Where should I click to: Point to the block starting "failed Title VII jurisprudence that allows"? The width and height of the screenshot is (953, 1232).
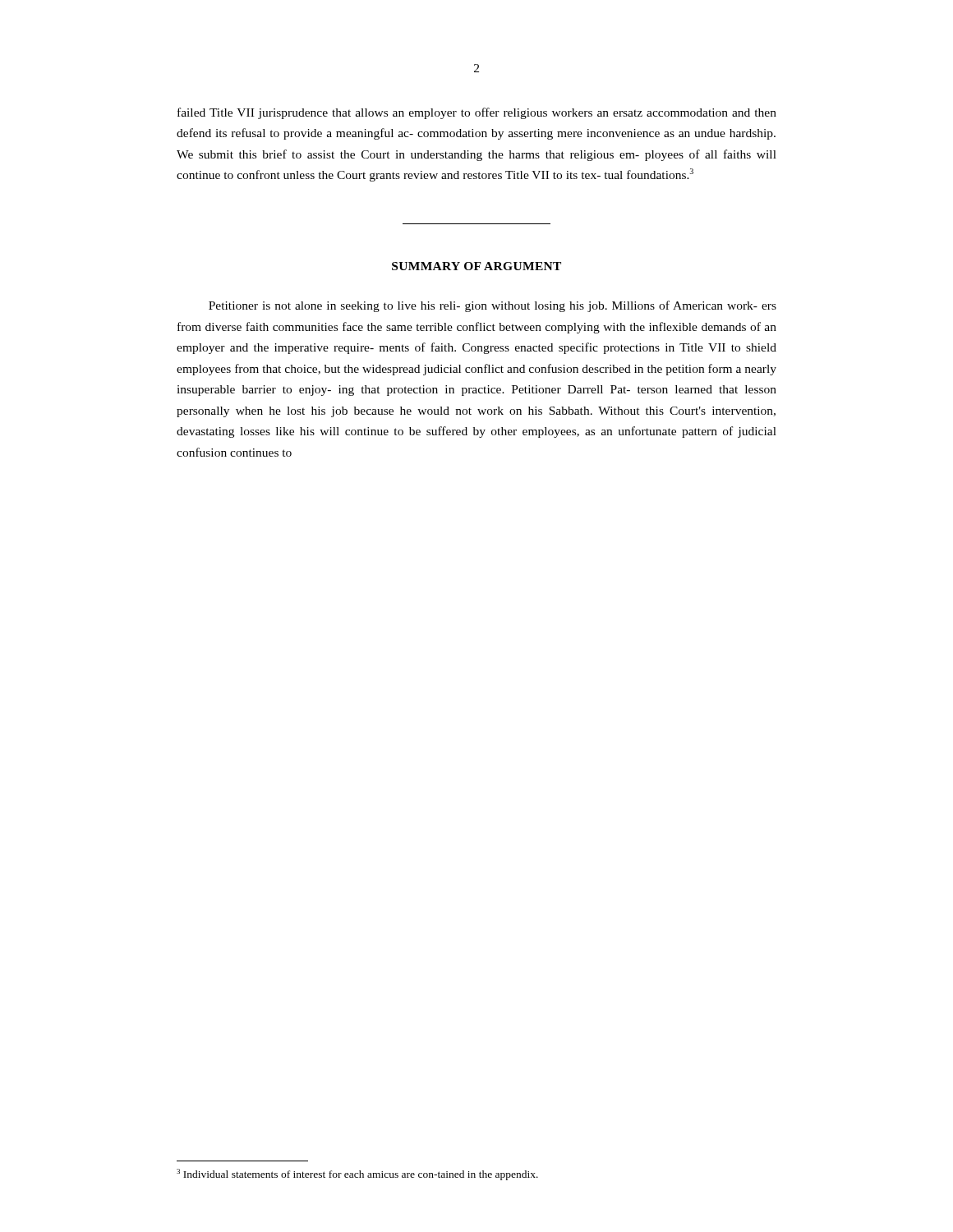(x=476, y=143)
